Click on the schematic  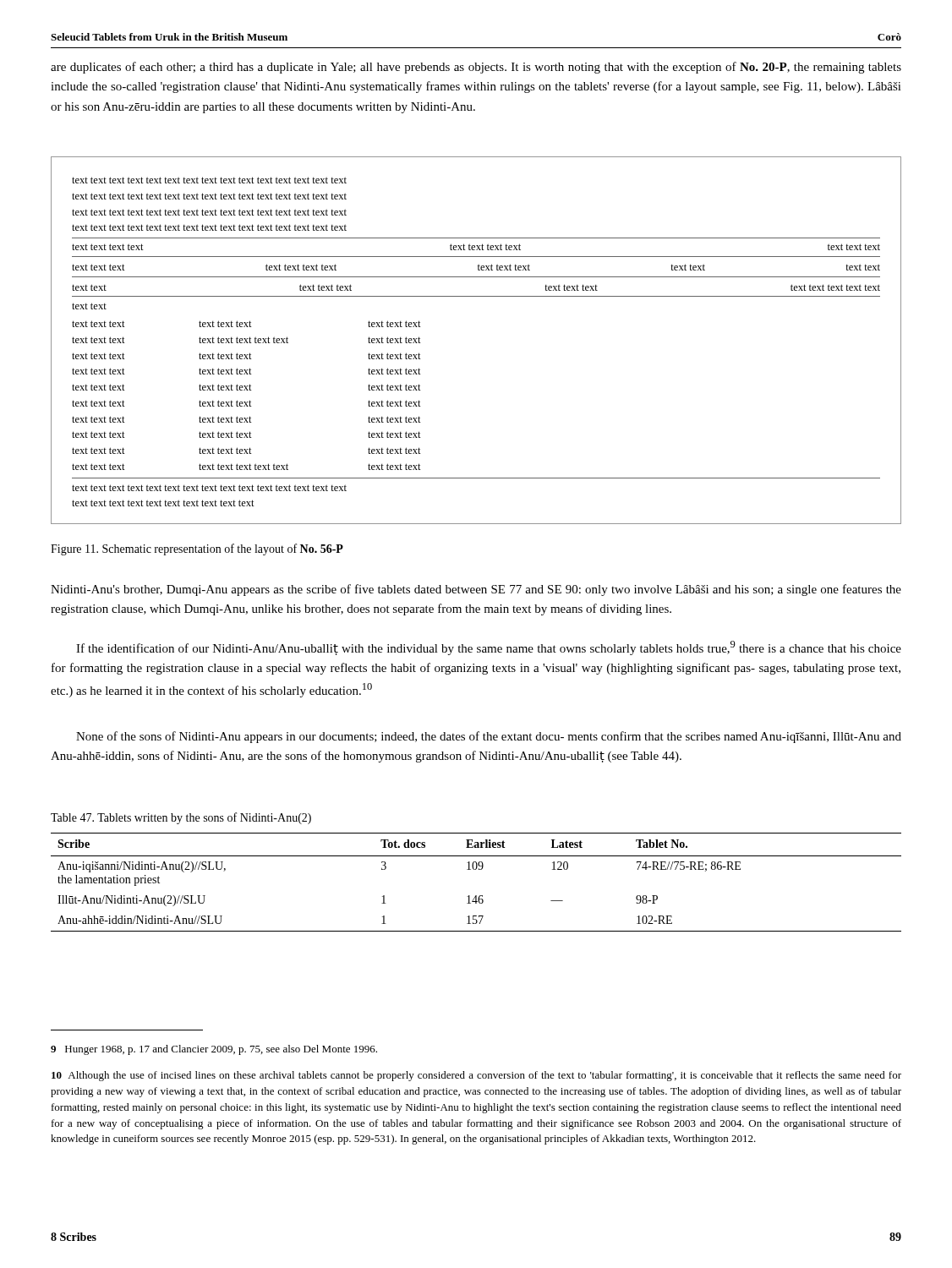pyautogui.click(x=476, y=340)
